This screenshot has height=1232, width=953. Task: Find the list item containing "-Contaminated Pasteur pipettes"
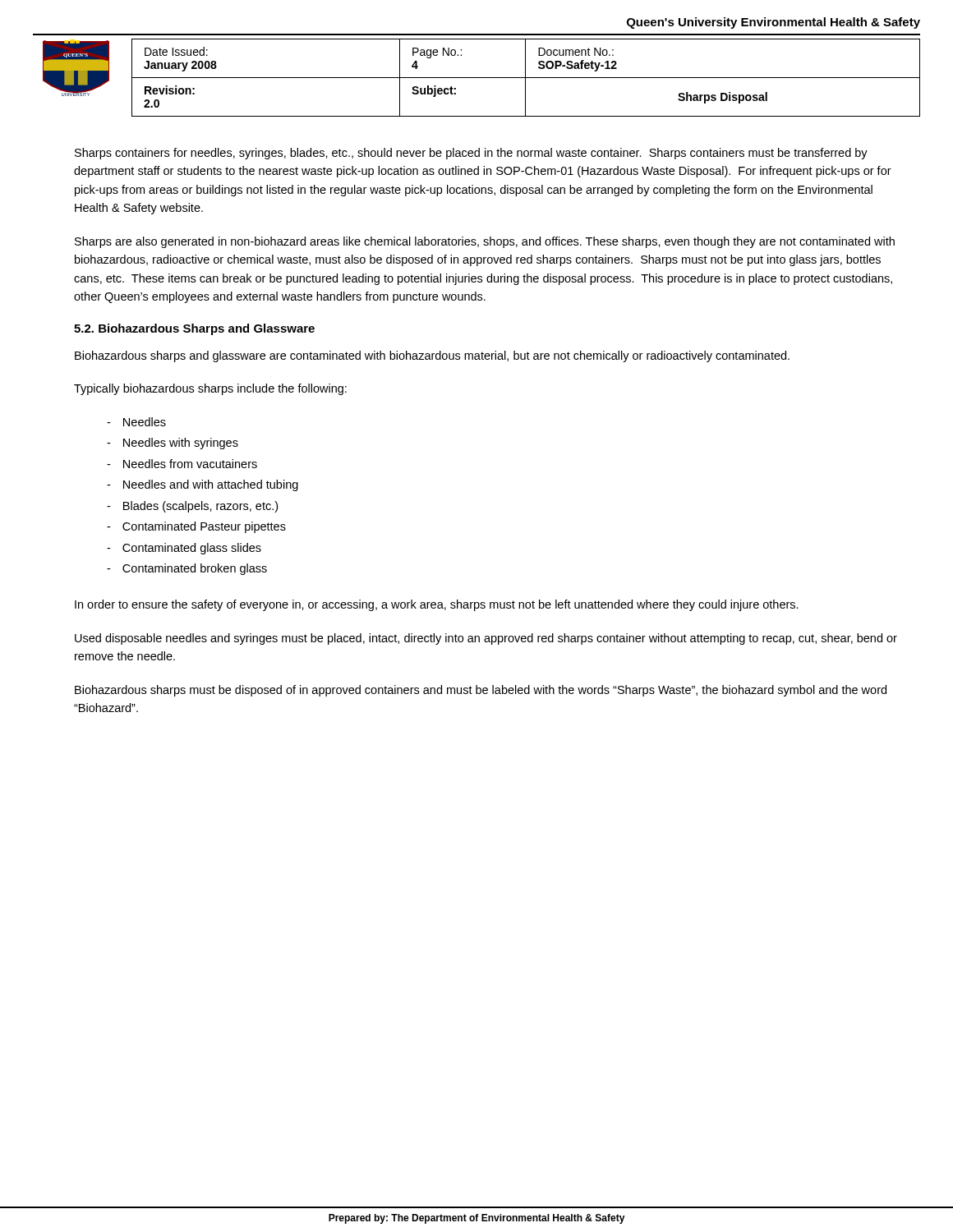[196, 527]
